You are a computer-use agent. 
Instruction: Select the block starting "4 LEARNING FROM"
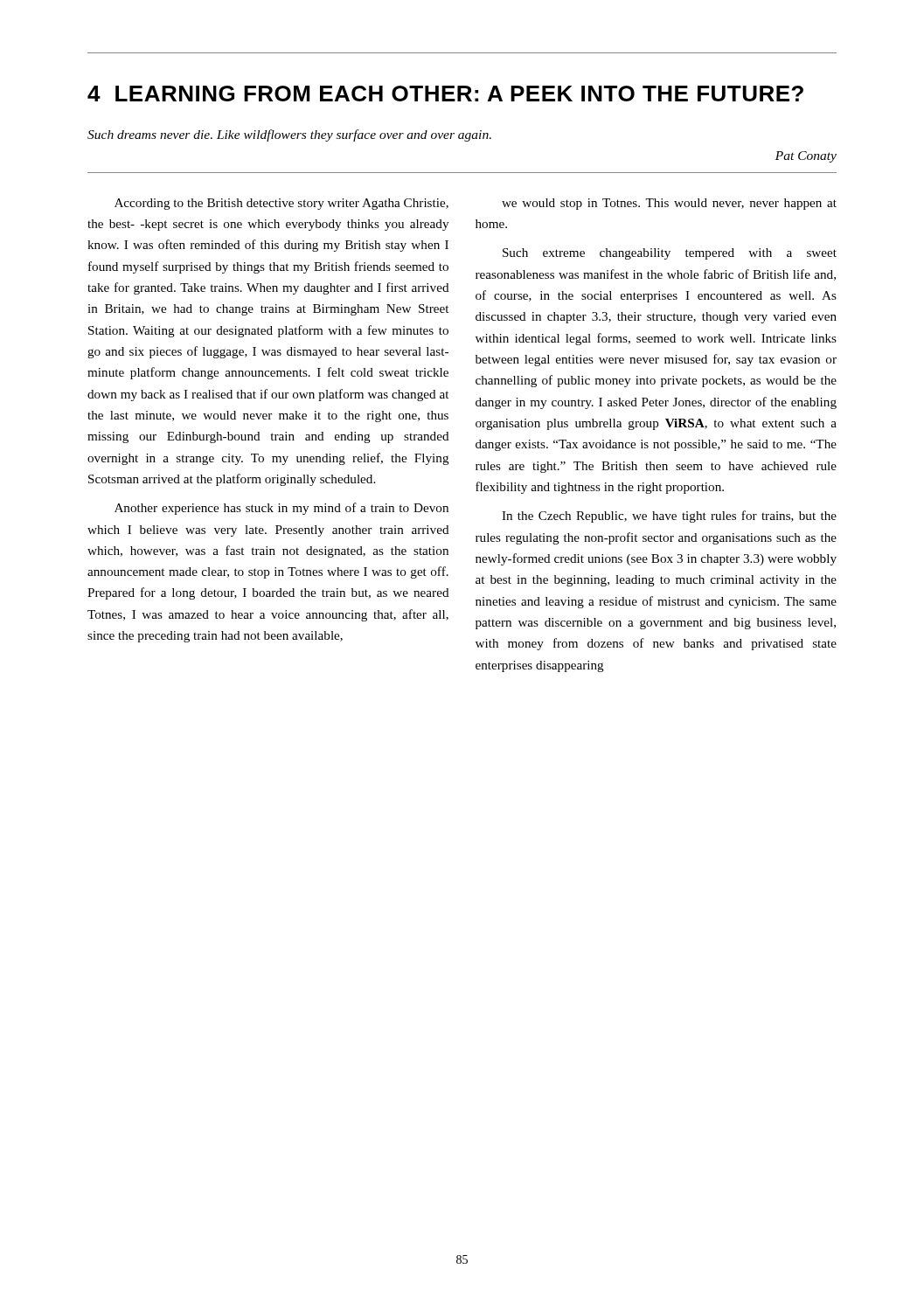tap(462, 94)
